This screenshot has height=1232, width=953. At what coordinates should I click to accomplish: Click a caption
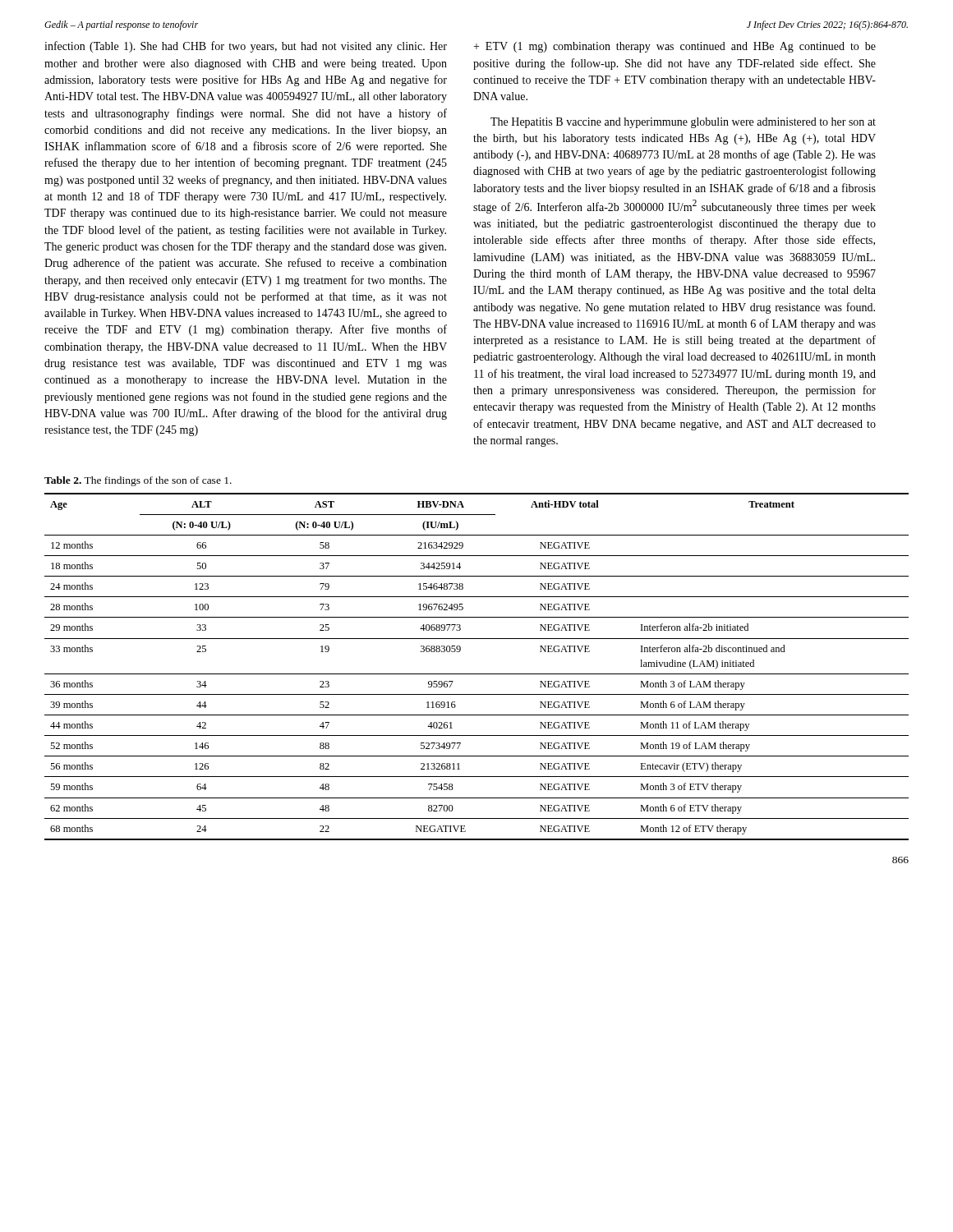[x=138, y=480]
